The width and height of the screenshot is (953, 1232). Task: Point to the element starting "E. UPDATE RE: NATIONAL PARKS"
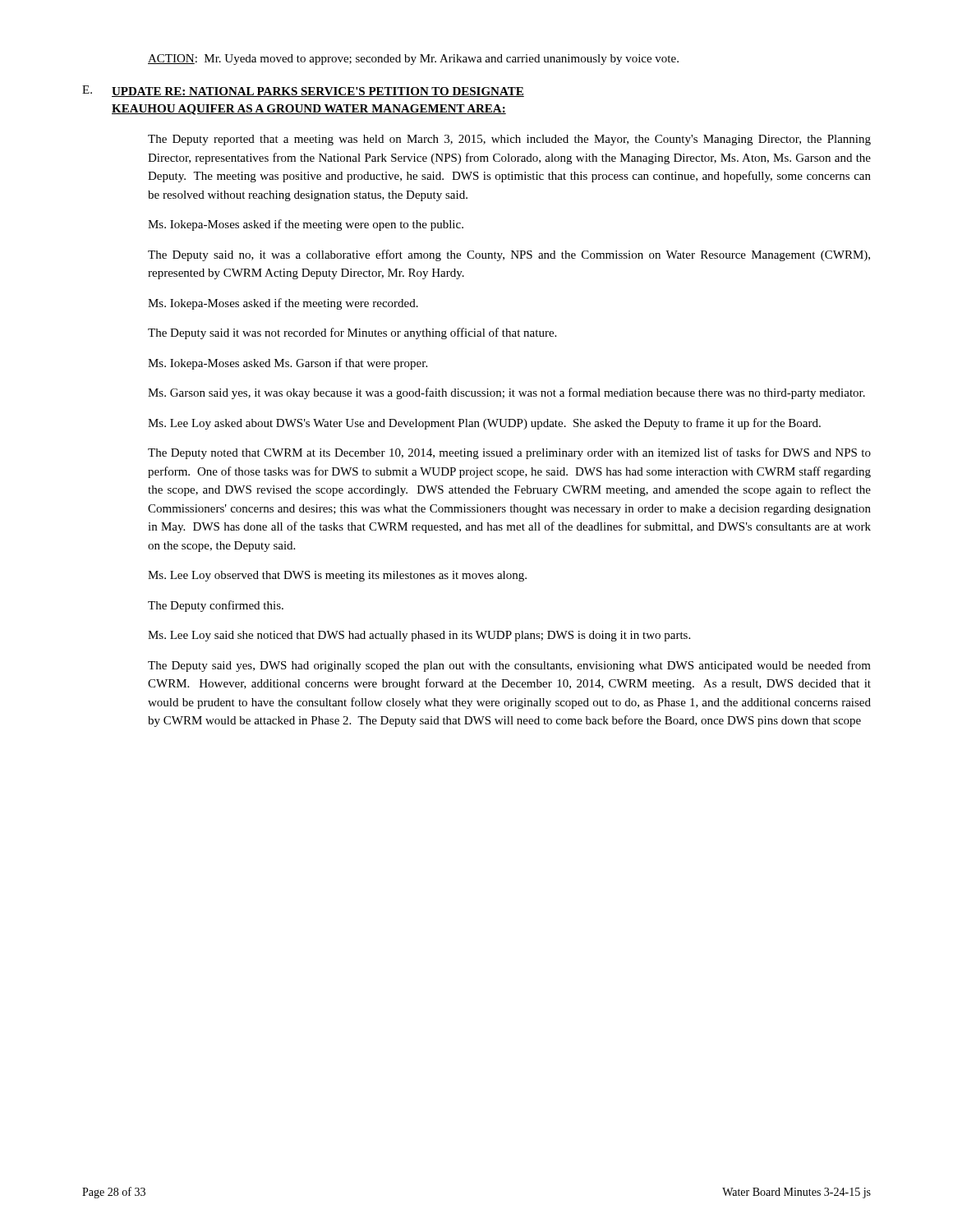point(303,100)
